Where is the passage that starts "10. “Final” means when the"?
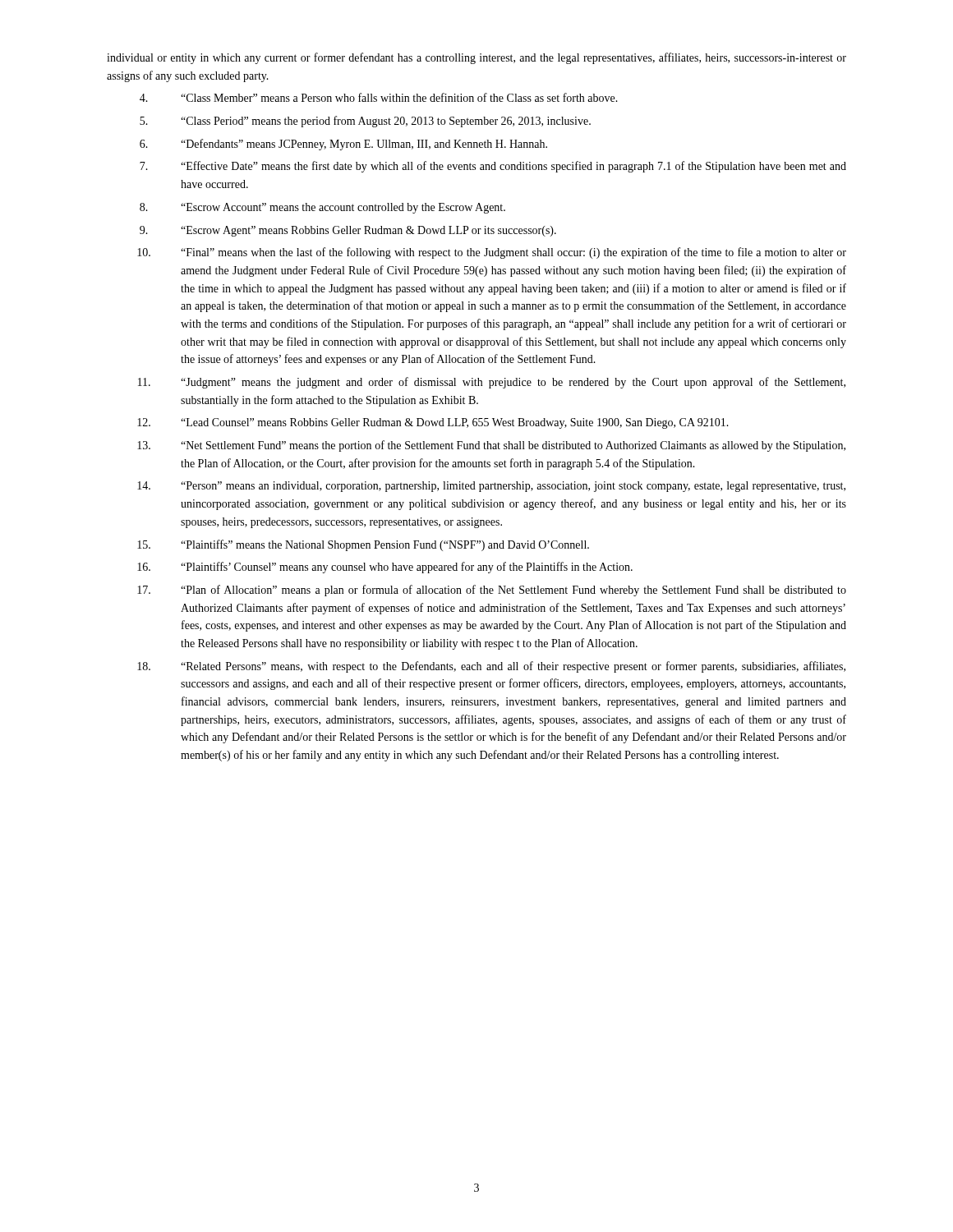Viewport: 953px width, 1232px height. [476, 306]
